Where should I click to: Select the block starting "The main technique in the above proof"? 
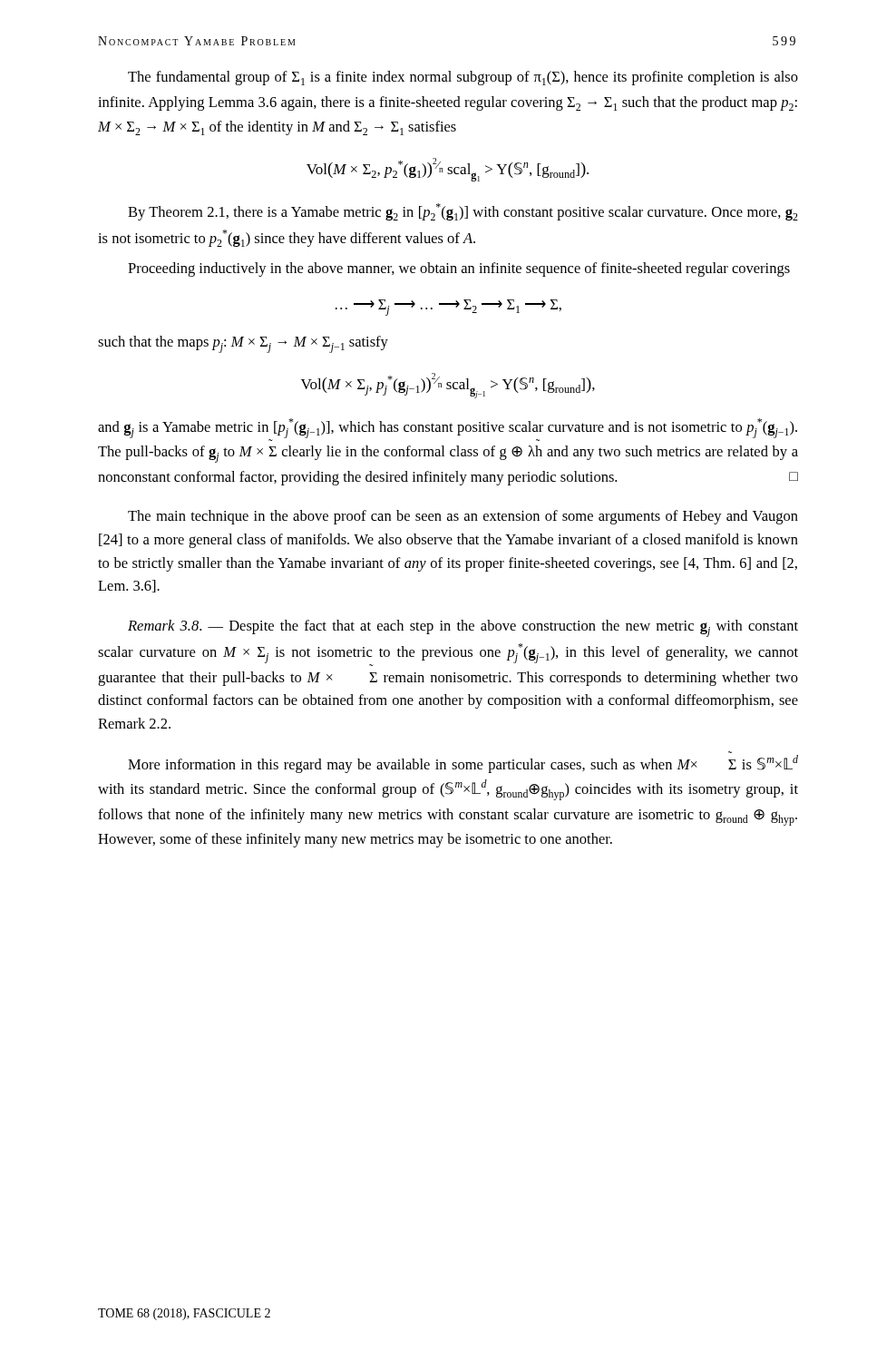[x=448, y=551]
